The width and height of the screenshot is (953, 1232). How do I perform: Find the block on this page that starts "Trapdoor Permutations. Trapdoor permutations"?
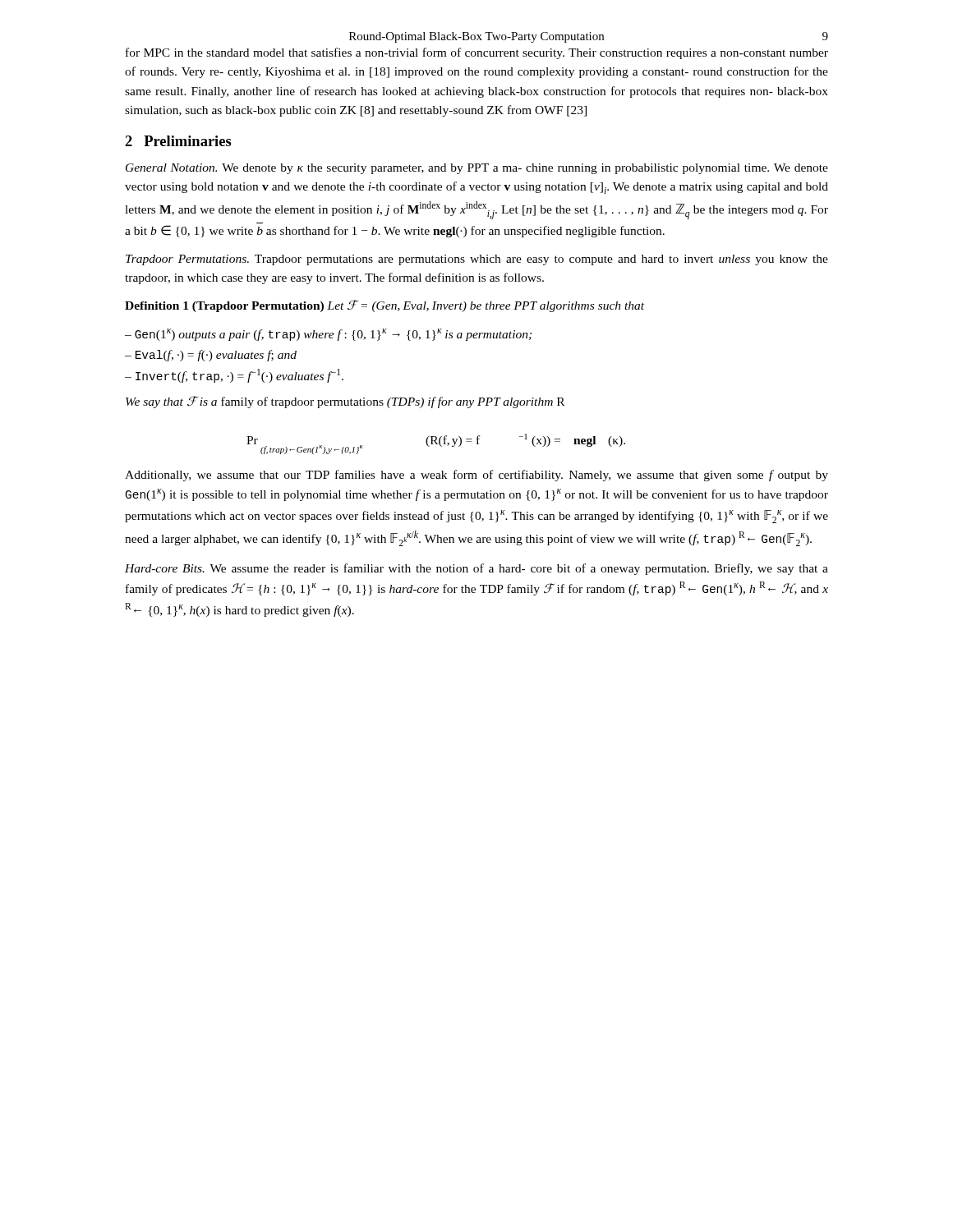[x=476, y=268]
